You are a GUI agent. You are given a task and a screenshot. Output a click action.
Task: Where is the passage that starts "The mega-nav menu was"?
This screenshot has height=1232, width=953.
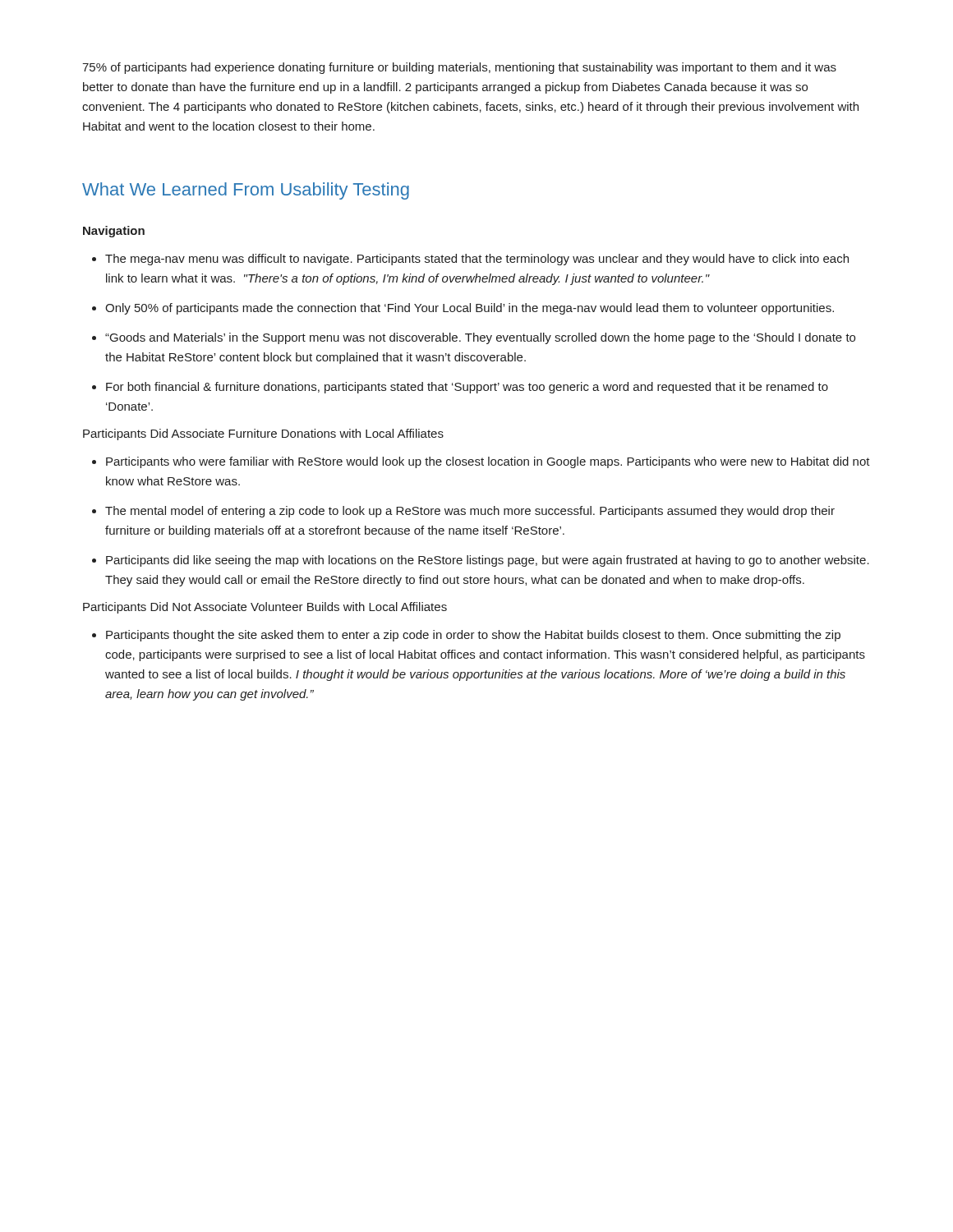click(x=476, y=333)
